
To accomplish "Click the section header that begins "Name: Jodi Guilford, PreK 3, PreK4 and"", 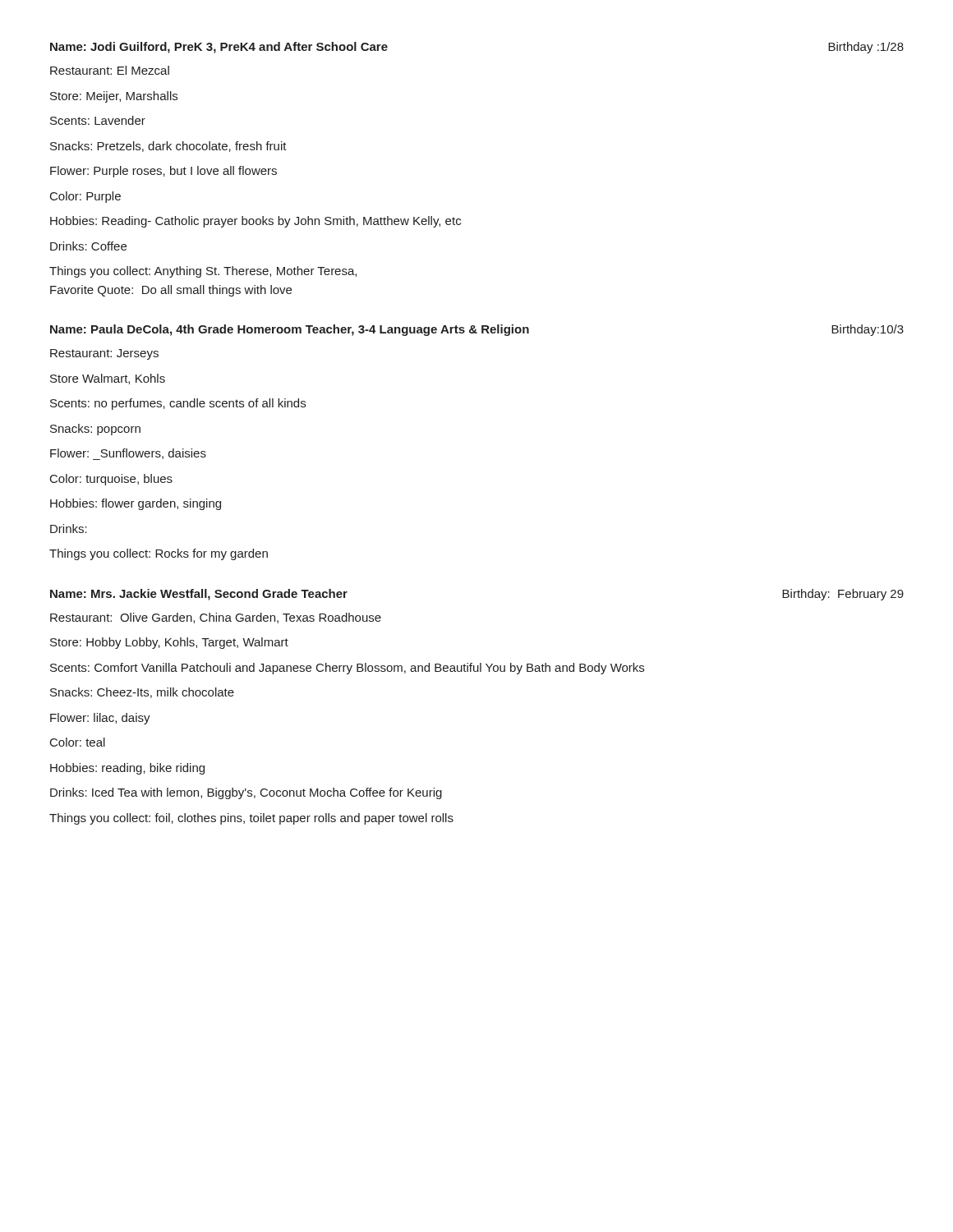I will click(x=215, y=49).
